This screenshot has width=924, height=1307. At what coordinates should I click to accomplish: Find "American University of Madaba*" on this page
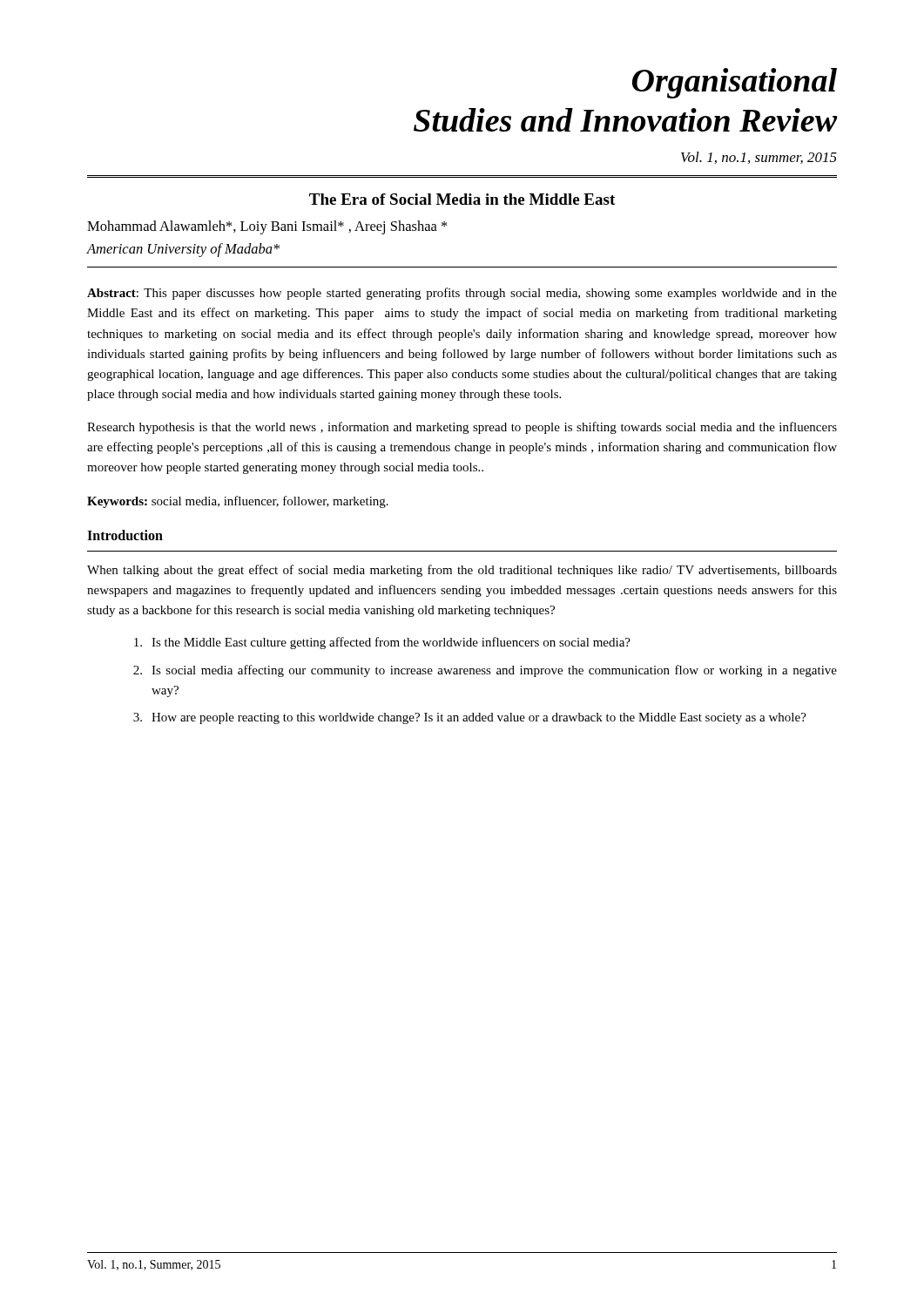click(x=184, y=249)
